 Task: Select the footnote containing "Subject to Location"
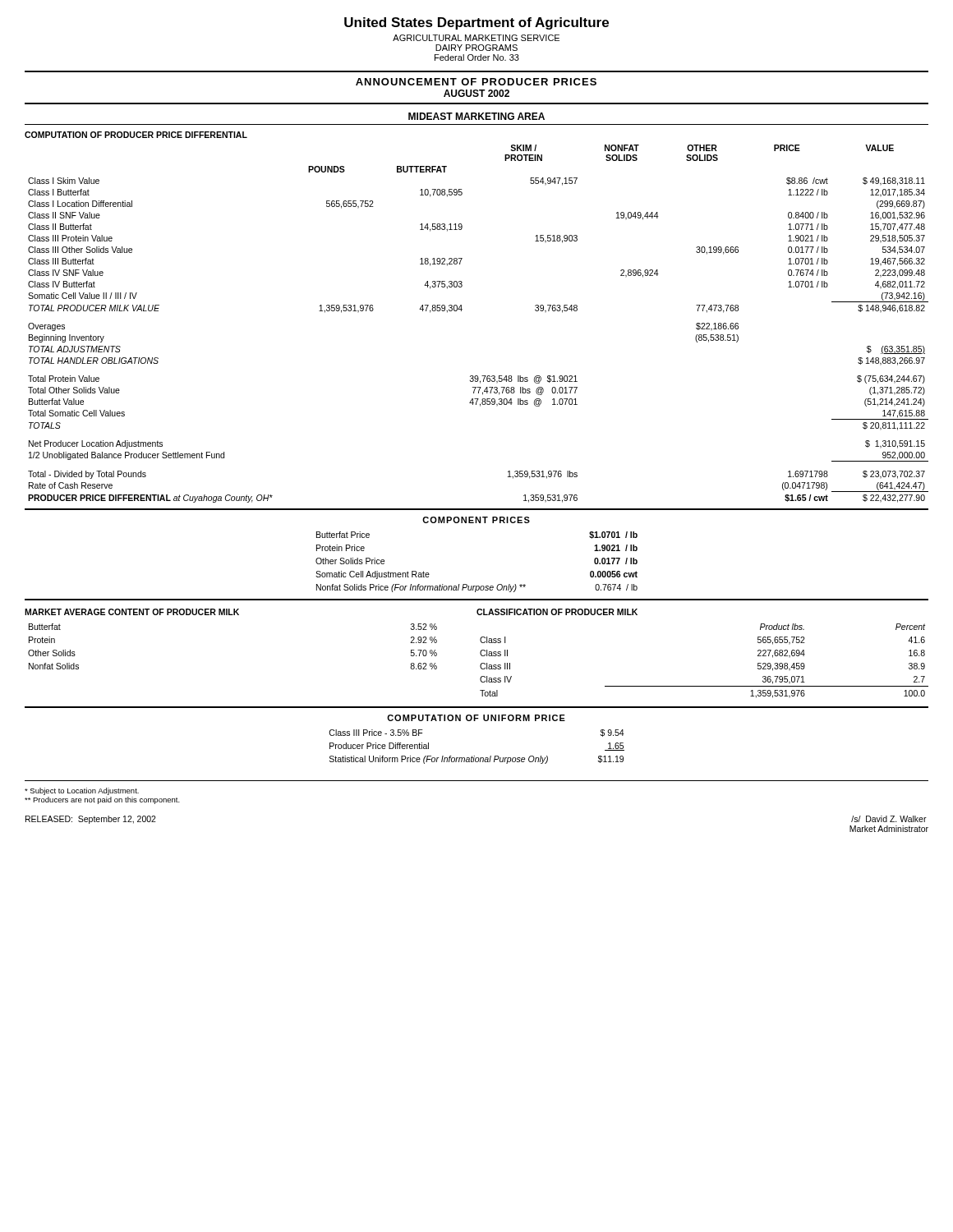(x=82, y=791)
